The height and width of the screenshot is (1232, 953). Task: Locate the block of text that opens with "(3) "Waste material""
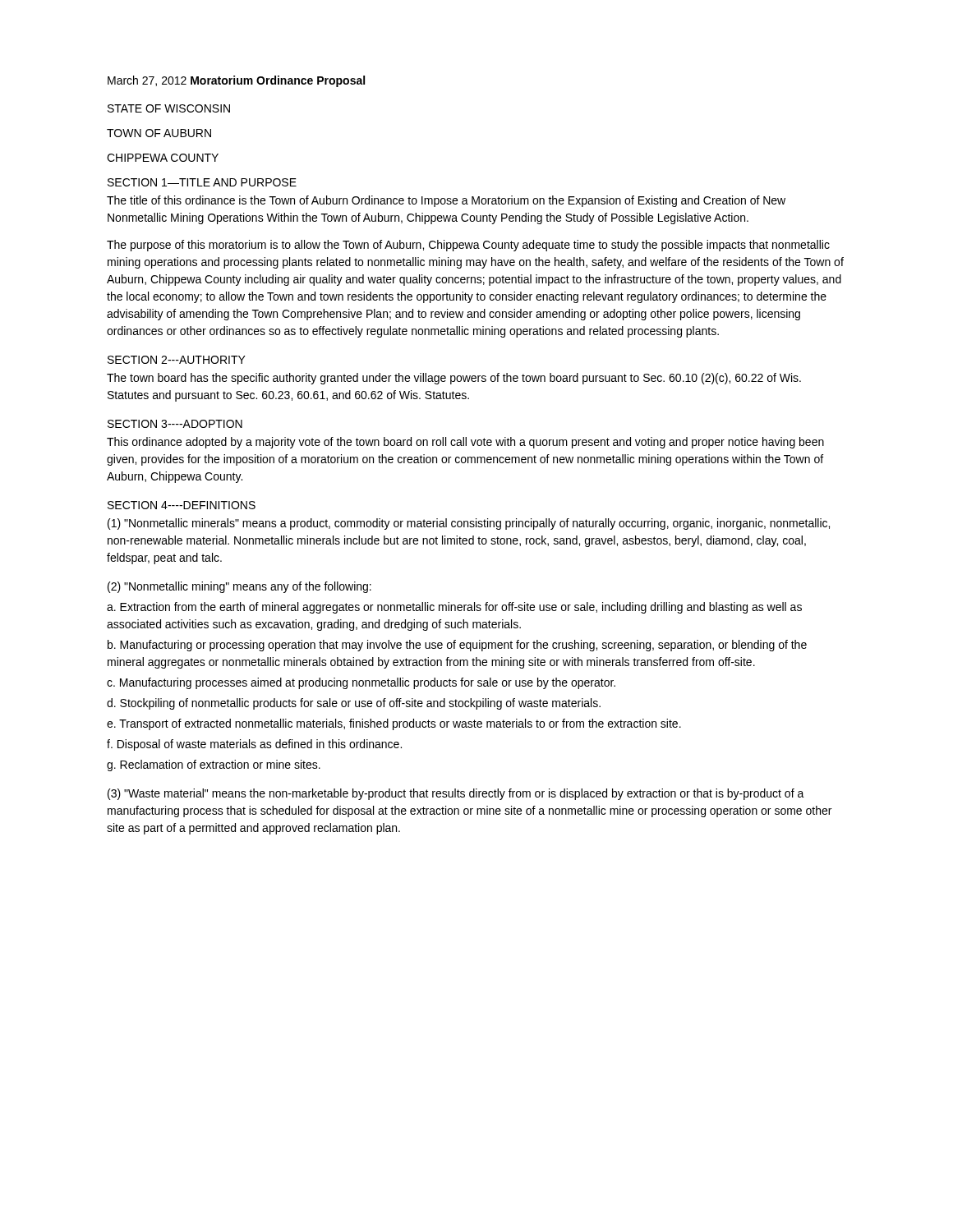point(469,811)
